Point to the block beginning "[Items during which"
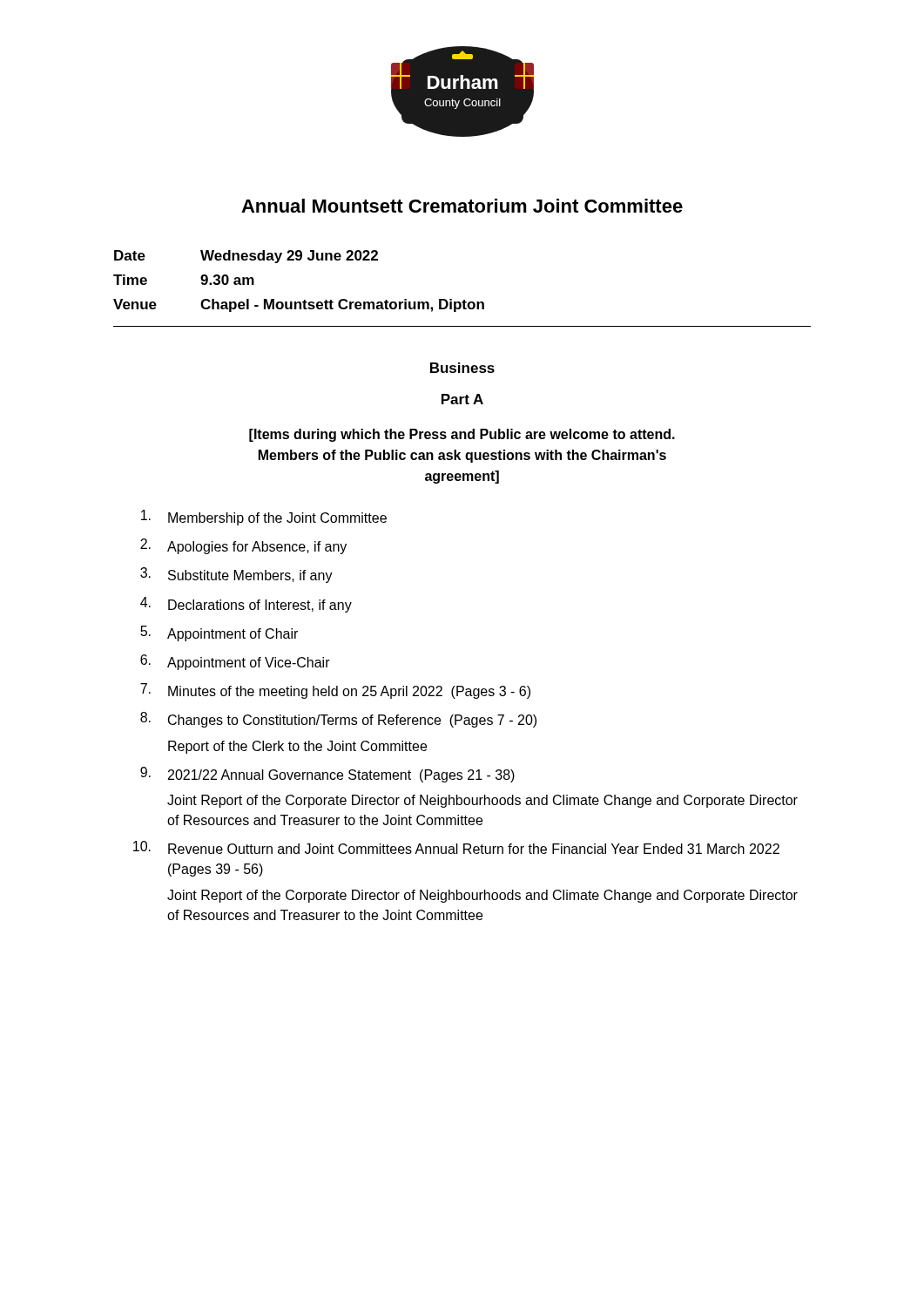 pyautogui.click(x=462, y=455)
